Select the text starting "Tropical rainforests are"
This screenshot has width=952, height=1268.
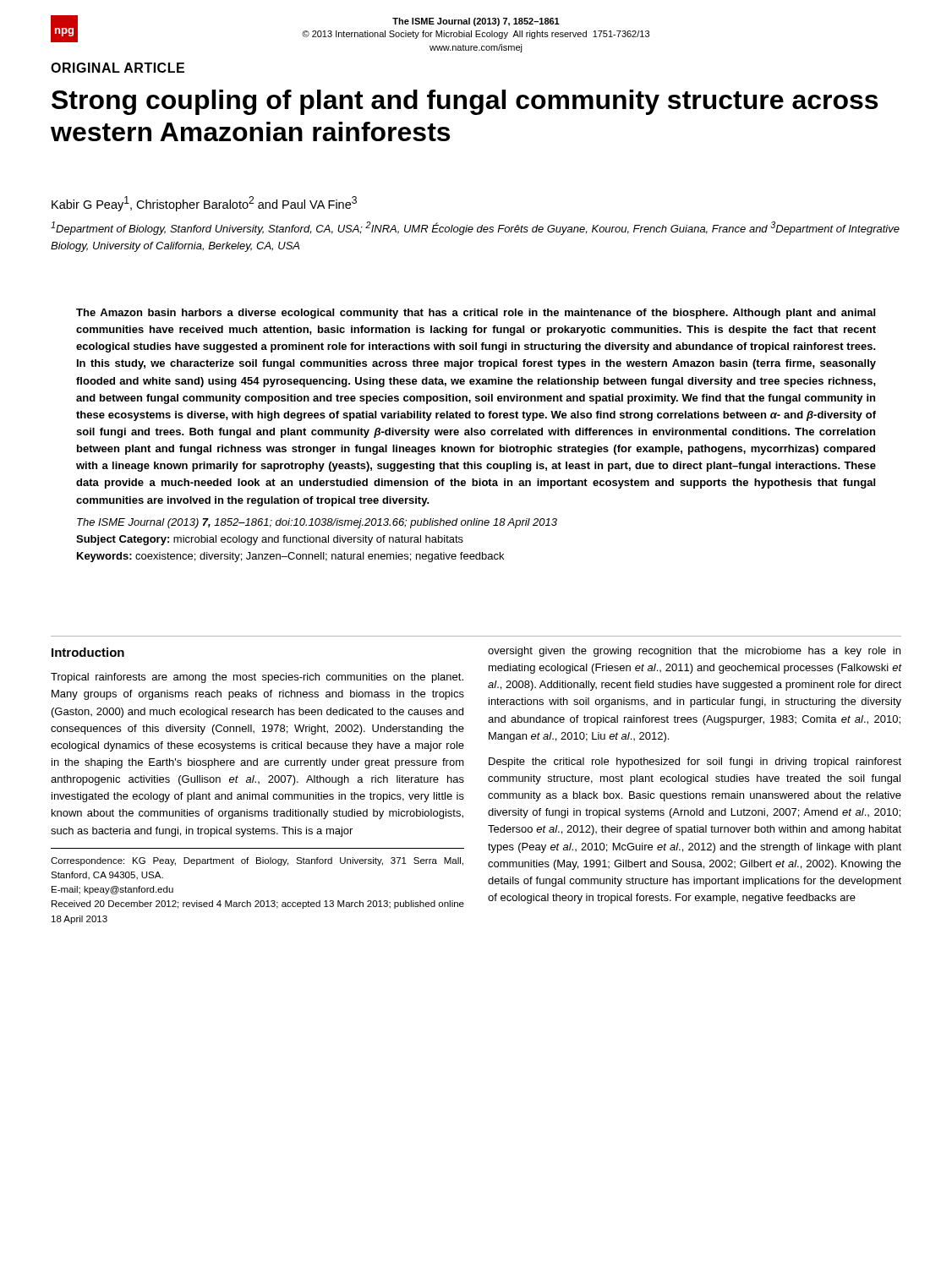tap(257, 754)
